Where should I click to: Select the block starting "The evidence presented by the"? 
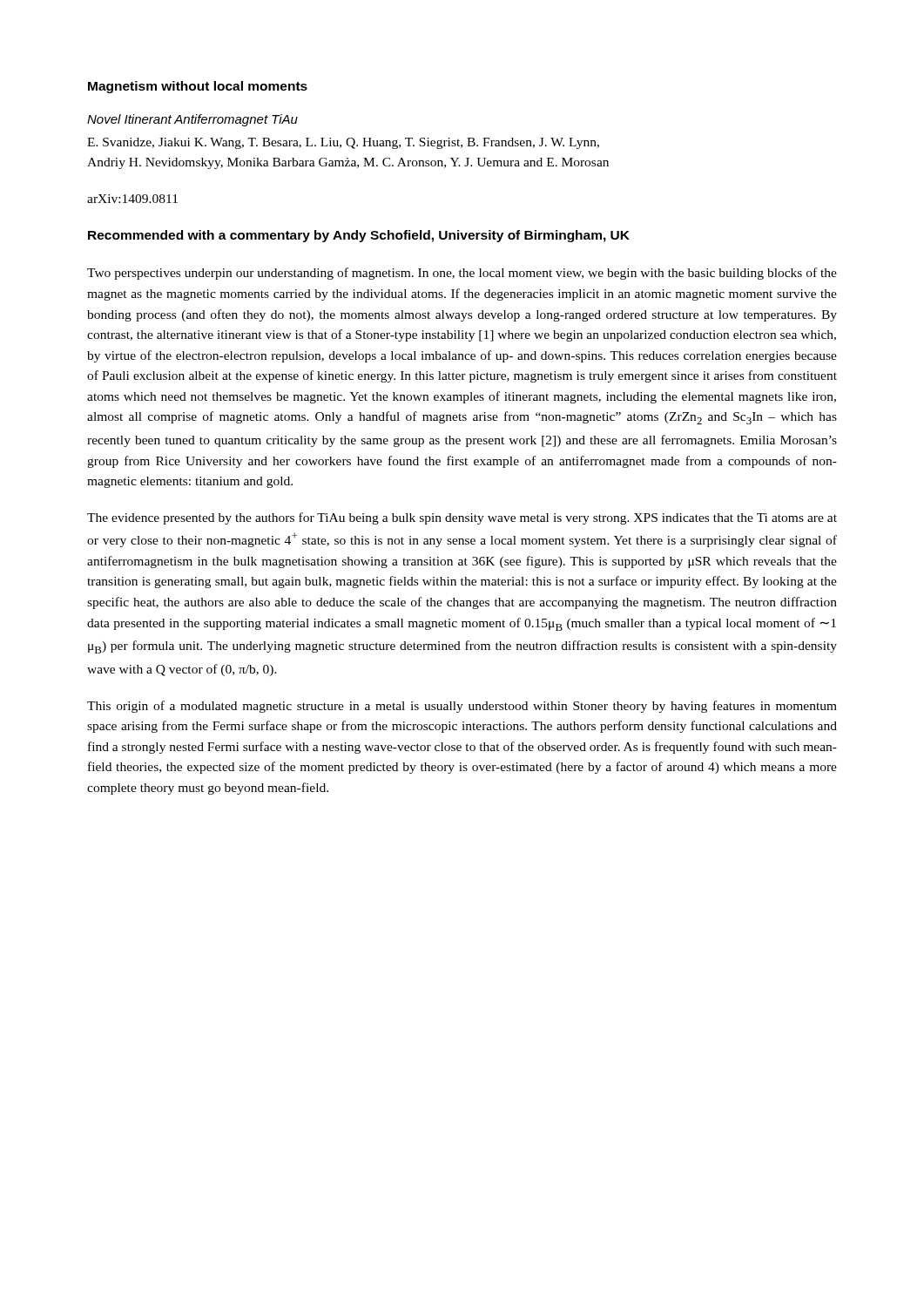[x=462, y=593]
